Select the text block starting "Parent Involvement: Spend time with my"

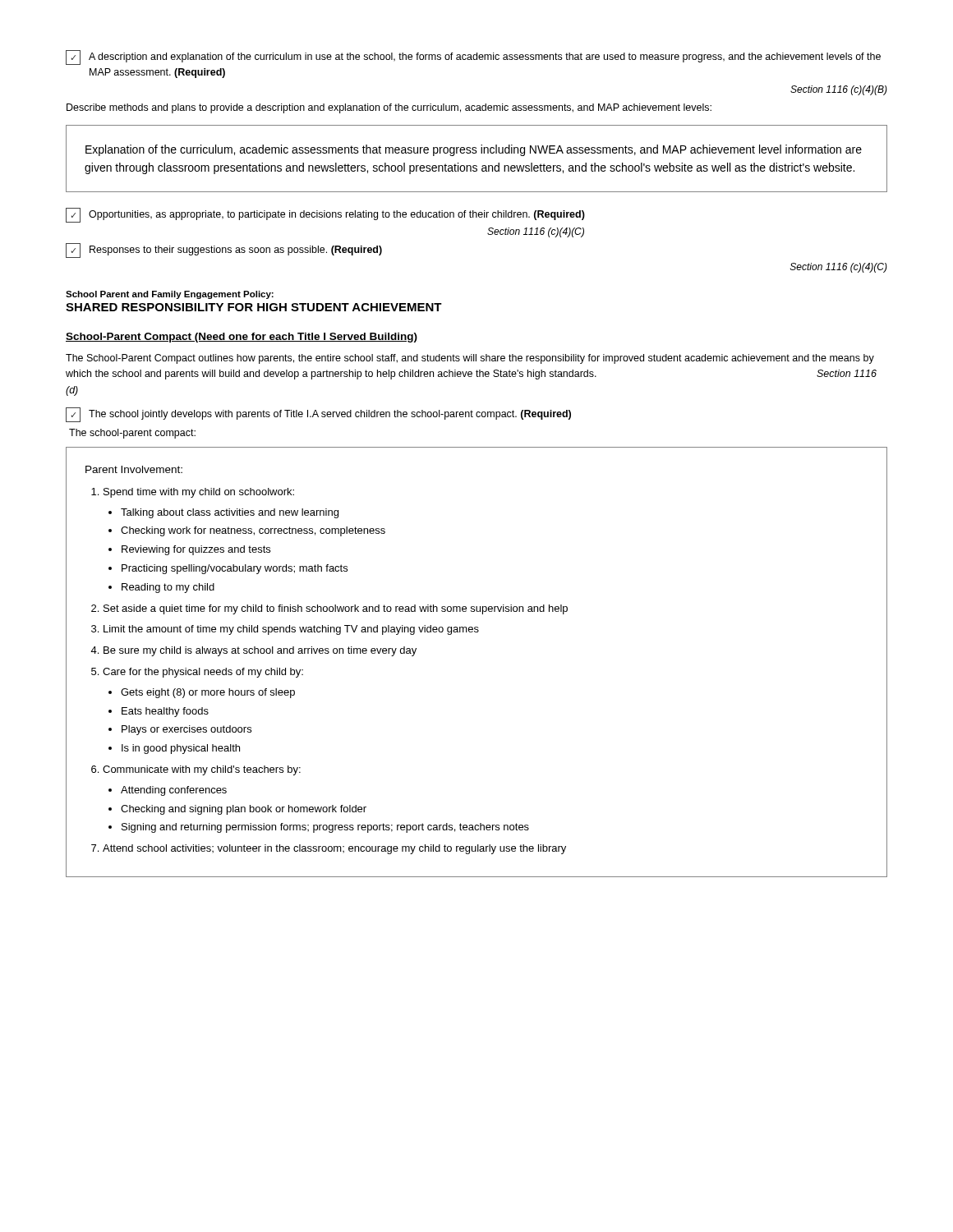pos(134,469)
